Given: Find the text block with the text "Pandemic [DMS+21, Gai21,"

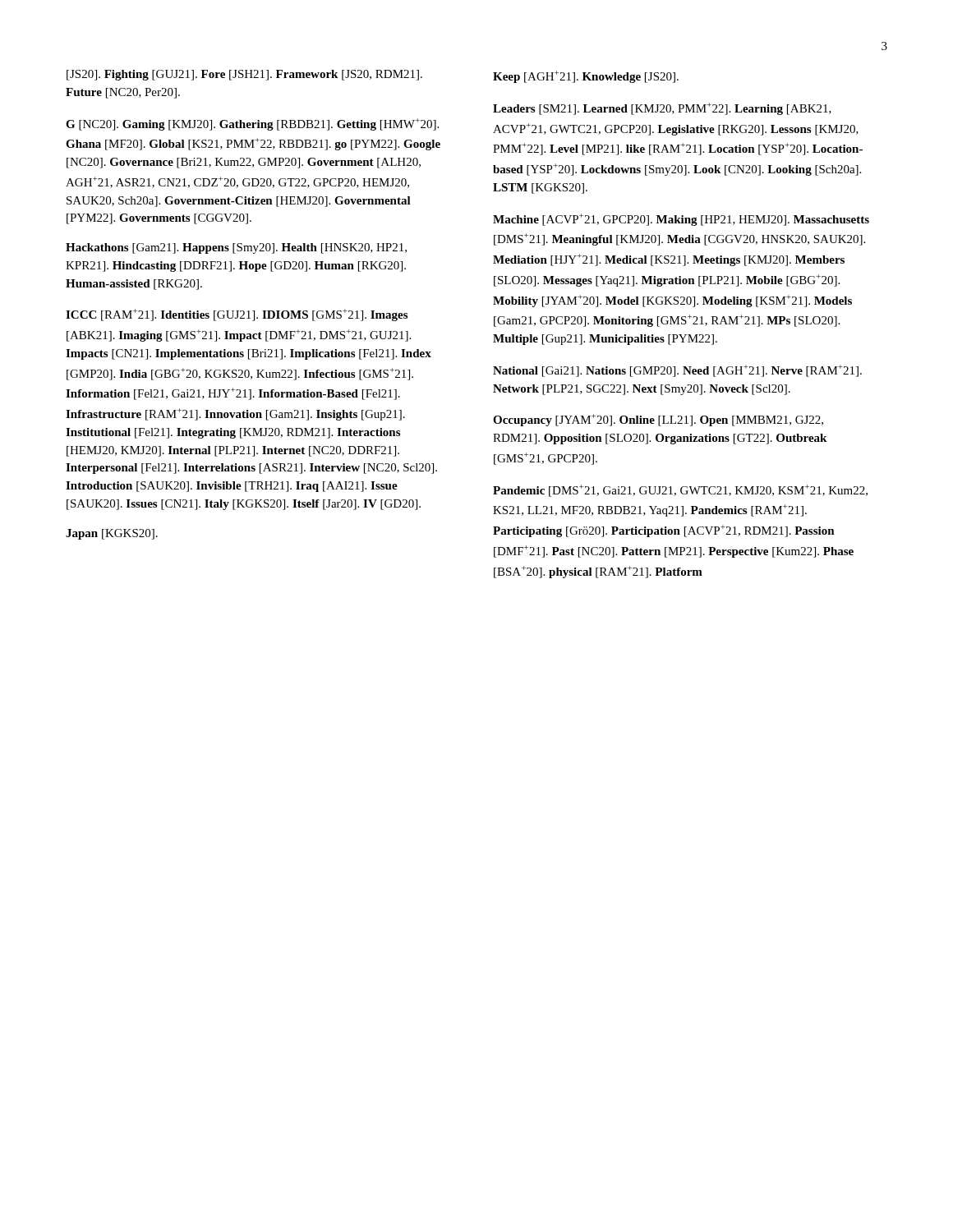Looking at the screenshot, I should (681, 529).
